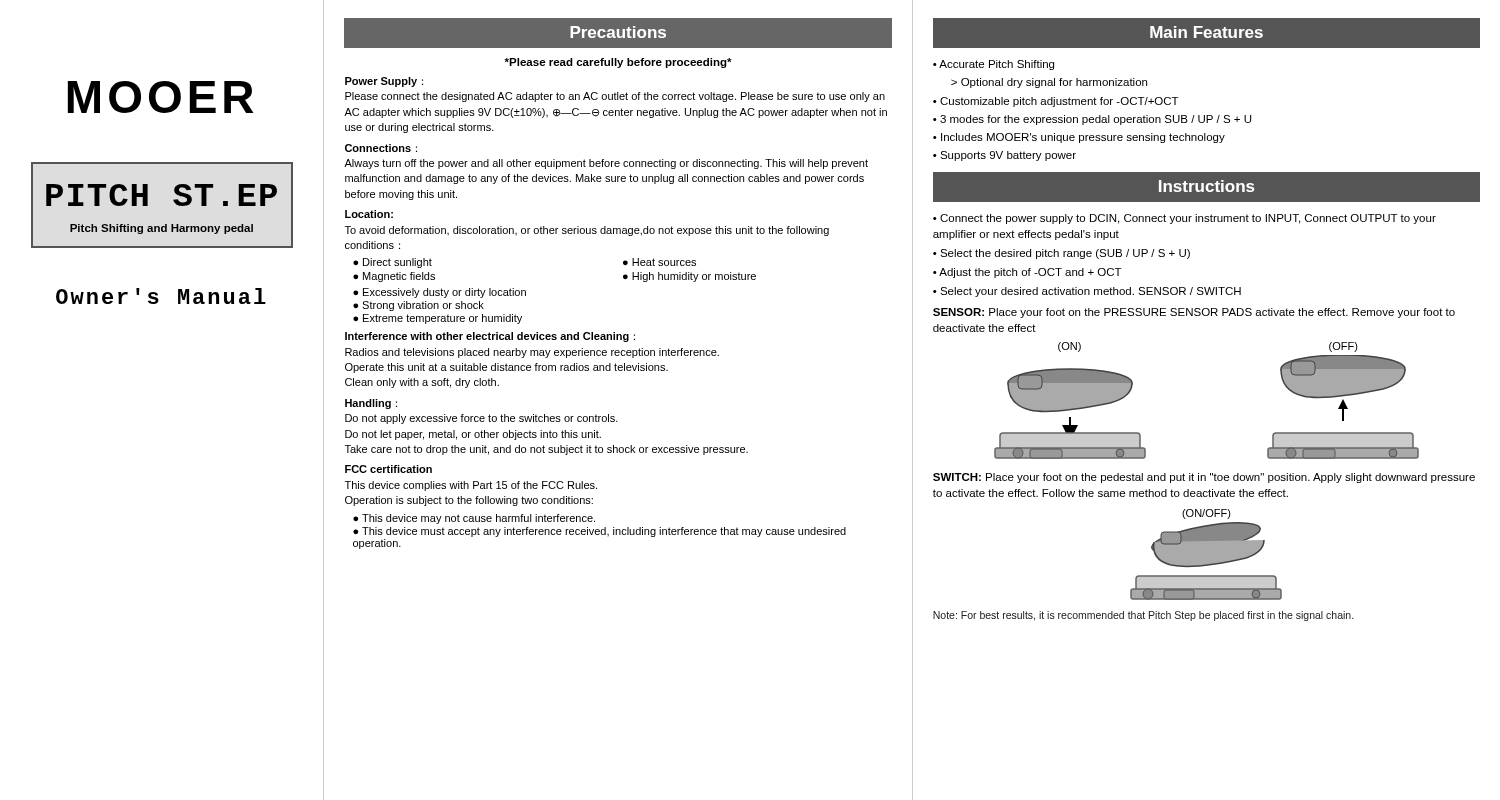The width and height of the screenshot is (1500, 800).
Task: Point to the text block starting "● This device may not cause harmful interference."
Action: click(474, 518)
